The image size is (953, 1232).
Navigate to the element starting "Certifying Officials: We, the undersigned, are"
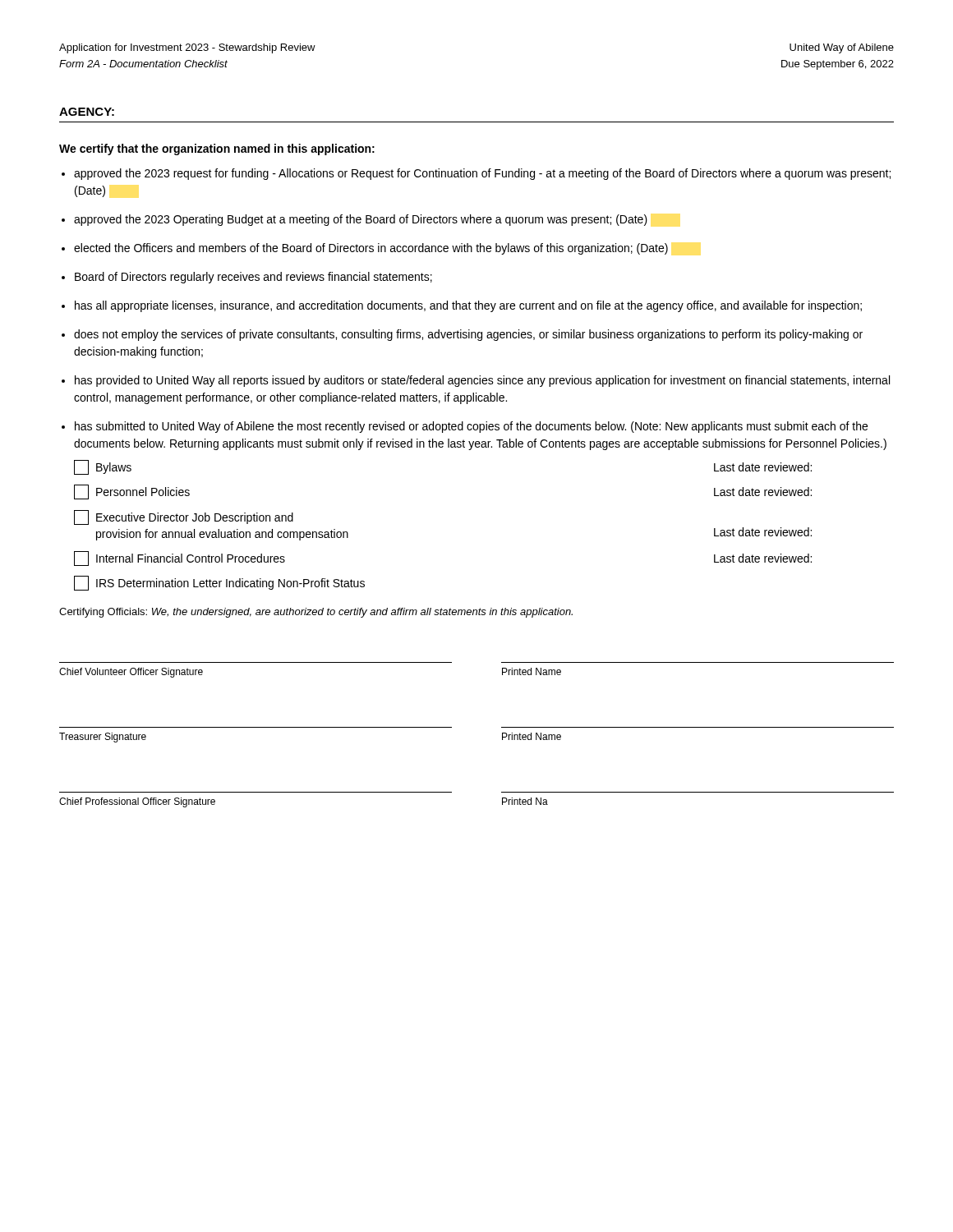pyautogui.click(x=317, y=611)
